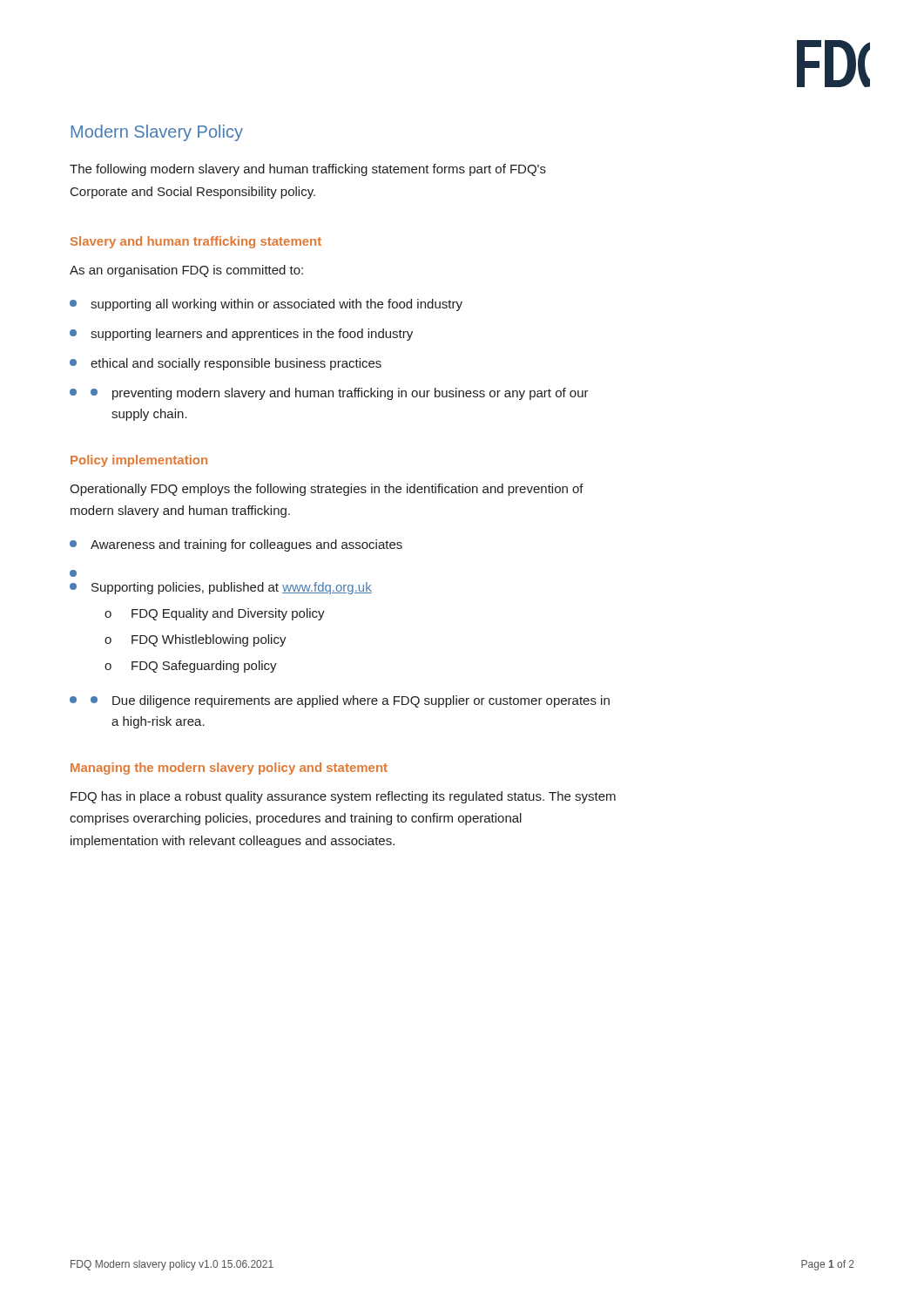
Task: Where is the passage that starts "supporting learners and apprentices"?
Action: tap(252, 333)
